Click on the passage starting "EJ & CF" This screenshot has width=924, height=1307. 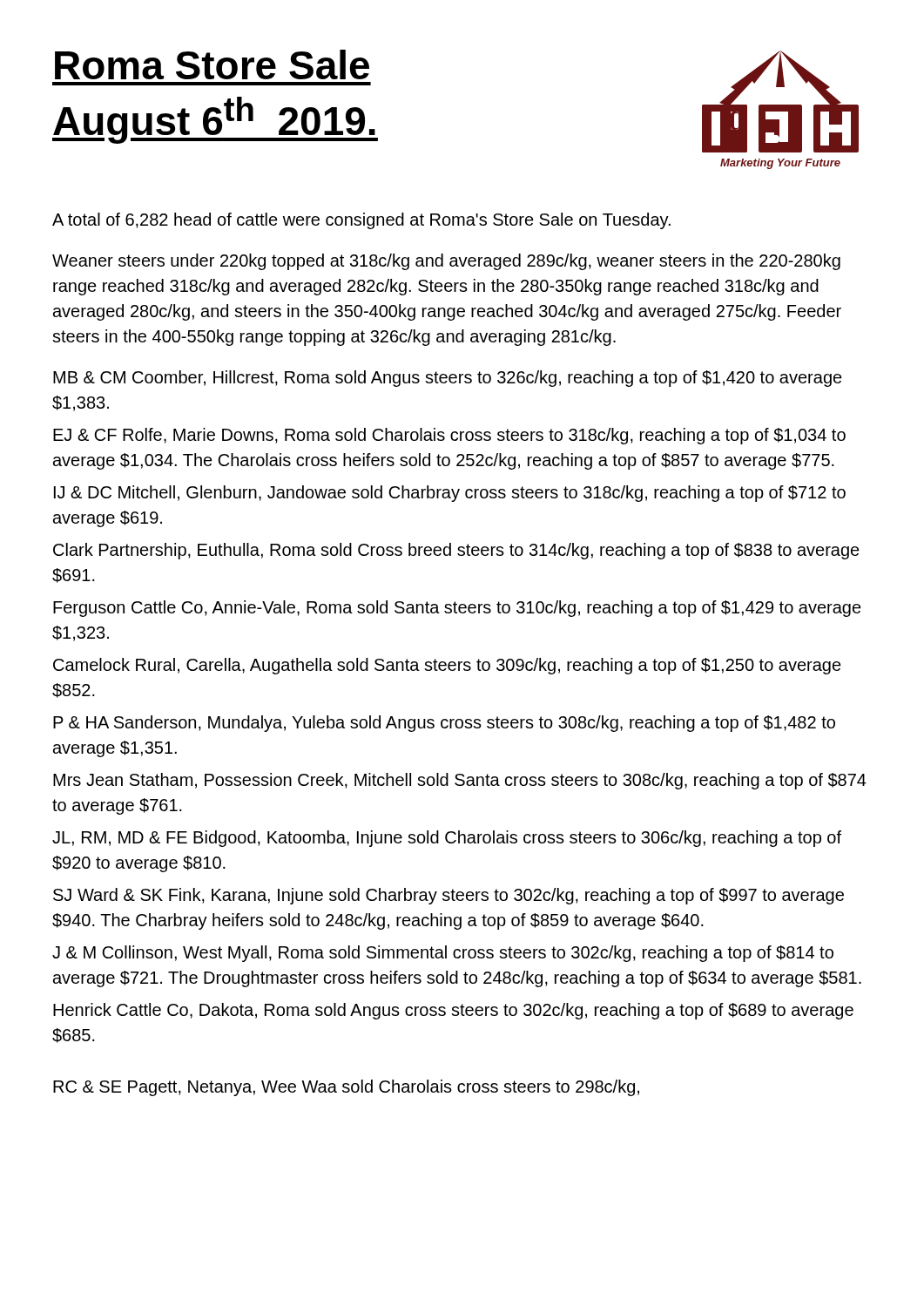point(462,448)
